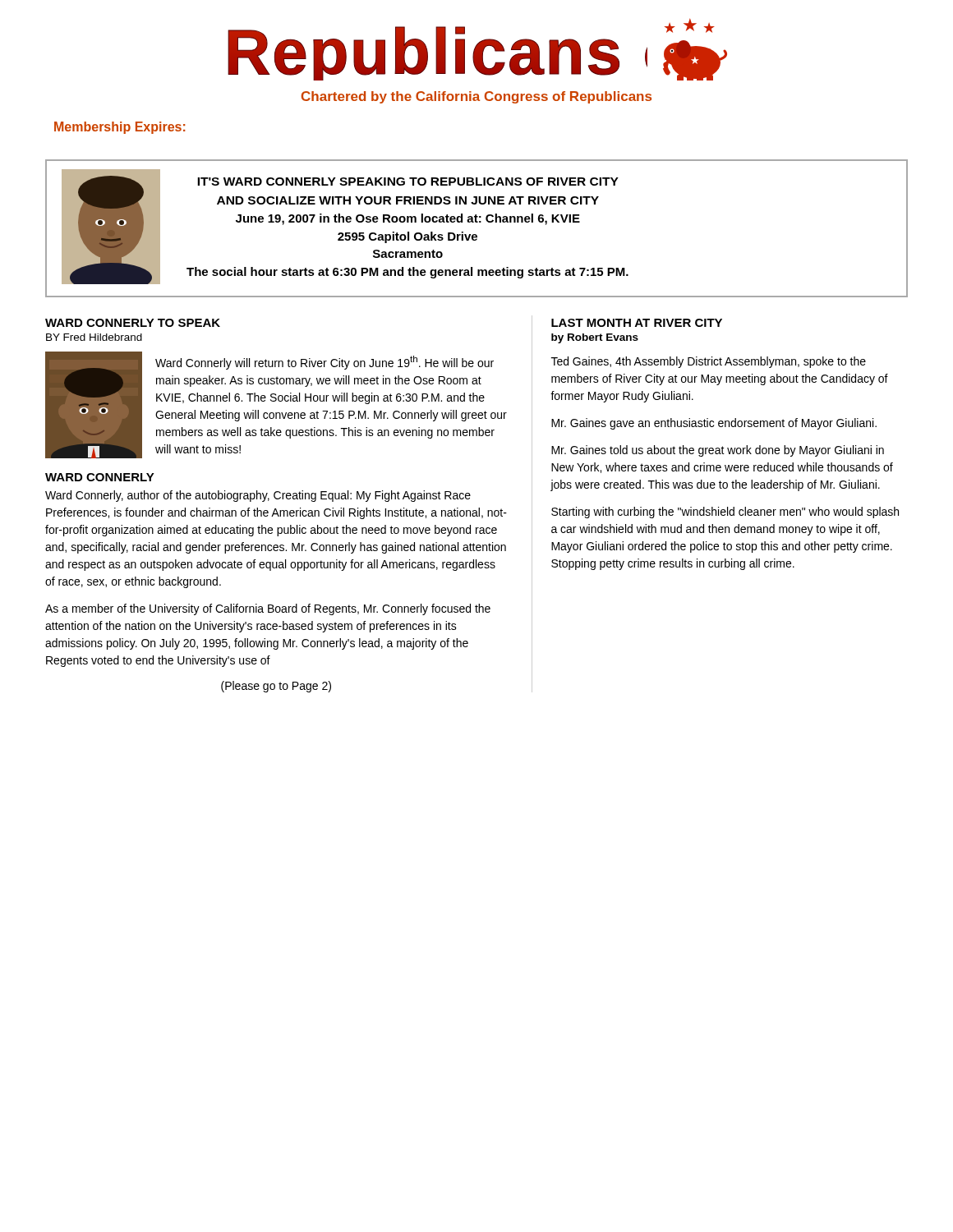
Task: Locate the text block containing "Starting with curbing the"
Action: click(x=725, y=538)
